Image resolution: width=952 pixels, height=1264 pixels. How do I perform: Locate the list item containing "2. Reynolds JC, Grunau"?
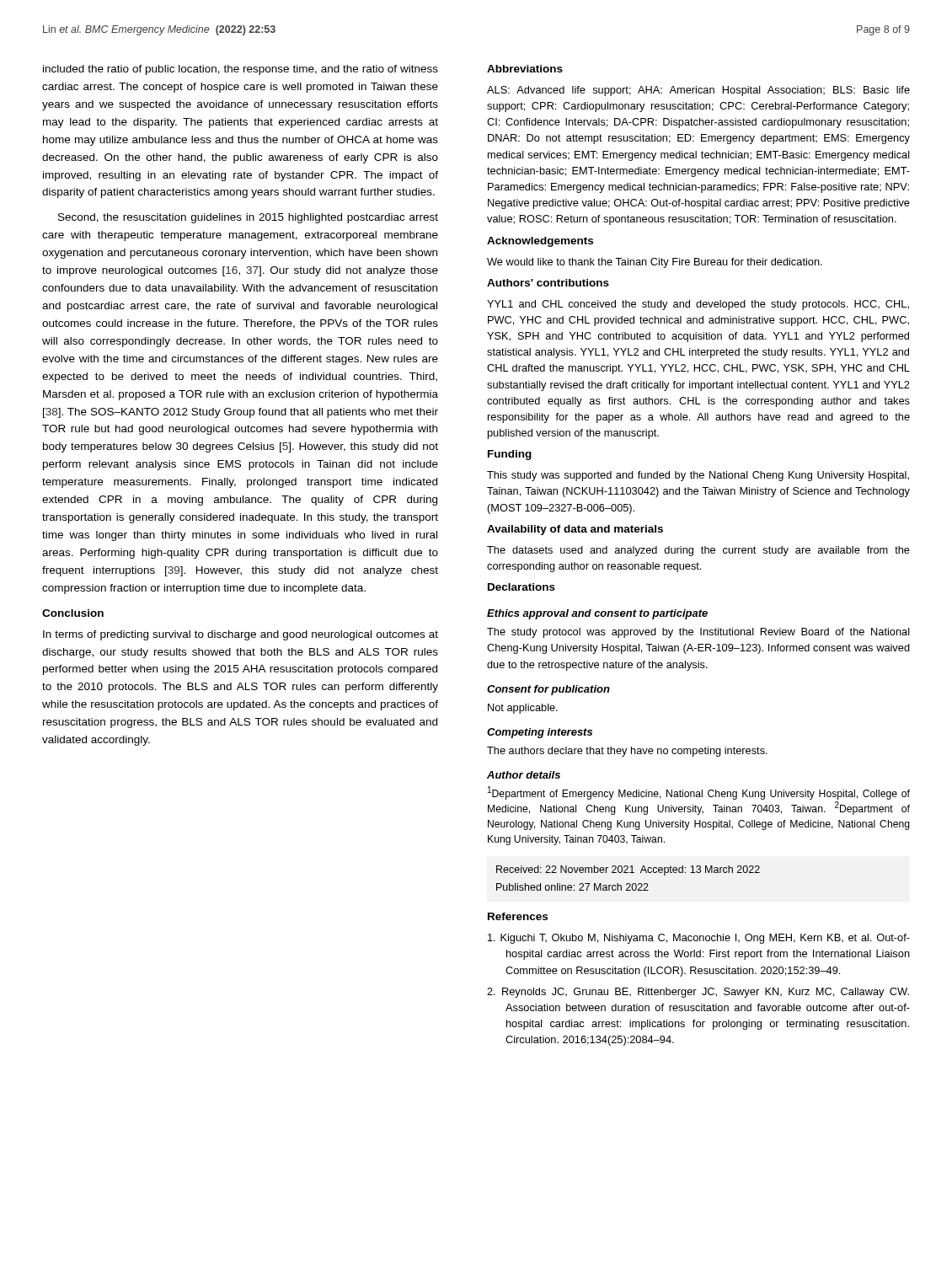[x=698, y=1015]
